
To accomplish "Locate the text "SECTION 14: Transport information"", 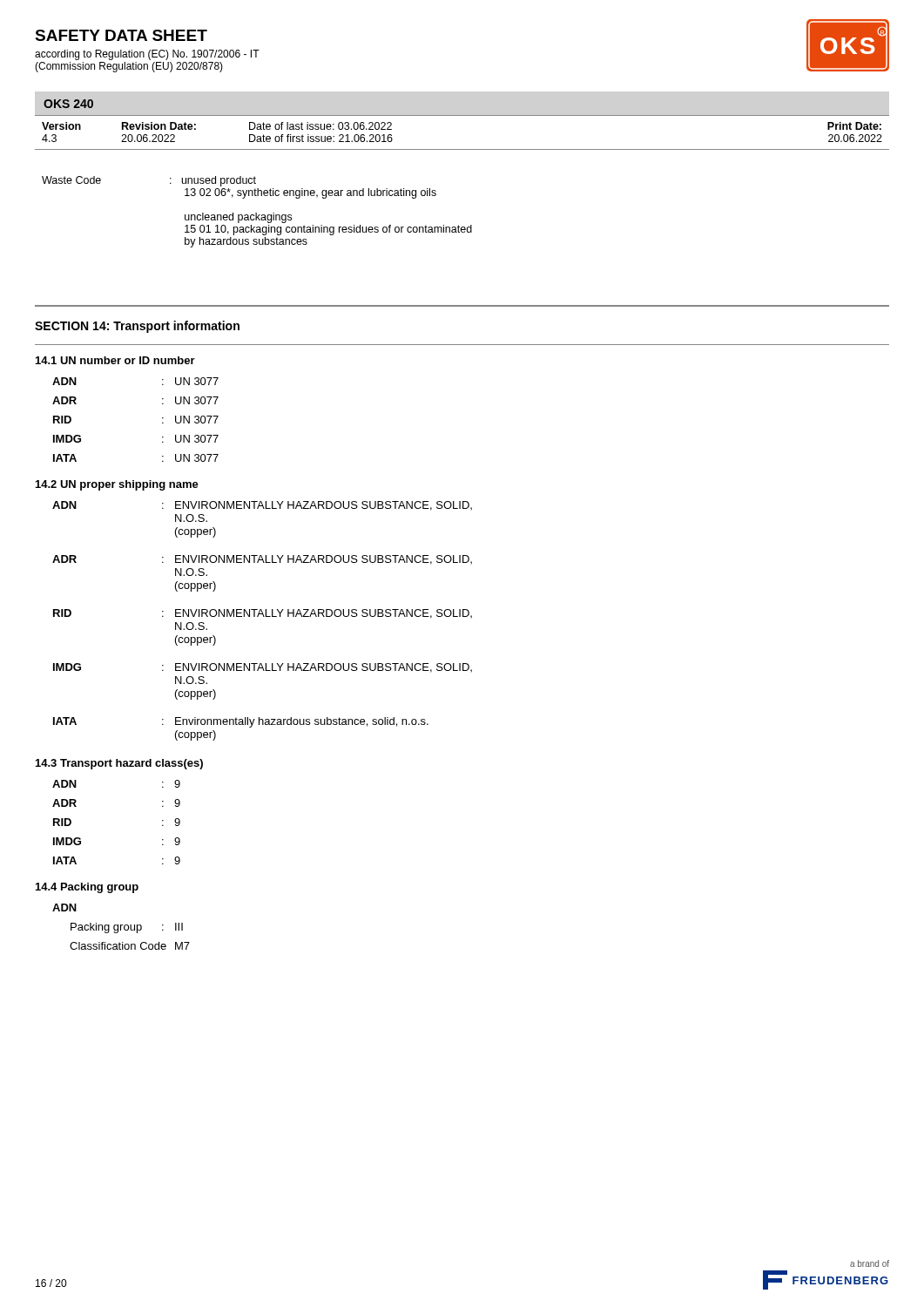I will click(137, 326).
